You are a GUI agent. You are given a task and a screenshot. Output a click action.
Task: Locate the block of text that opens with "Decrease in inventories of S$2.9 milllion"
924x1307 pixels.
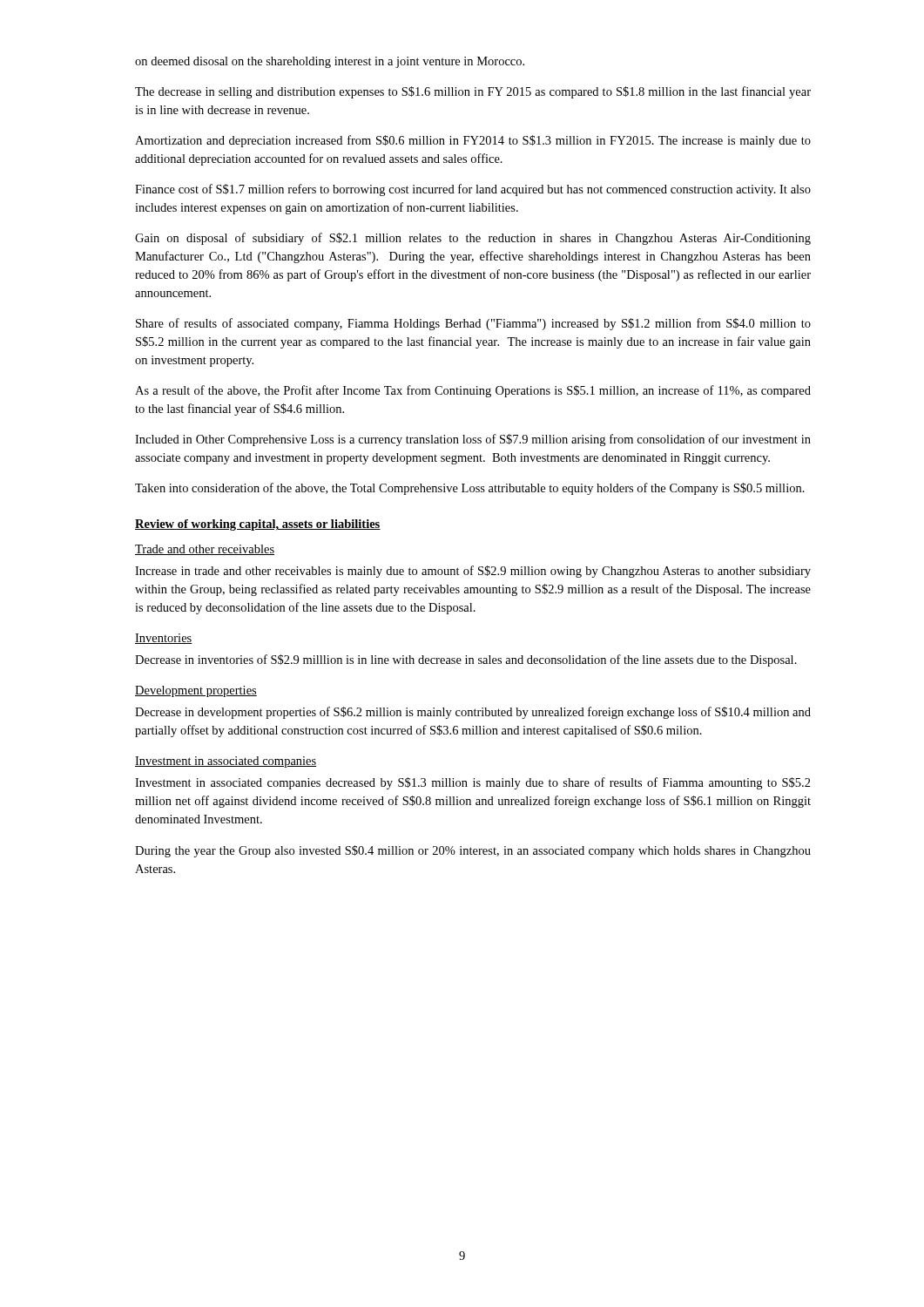click(x=466, y=660)
